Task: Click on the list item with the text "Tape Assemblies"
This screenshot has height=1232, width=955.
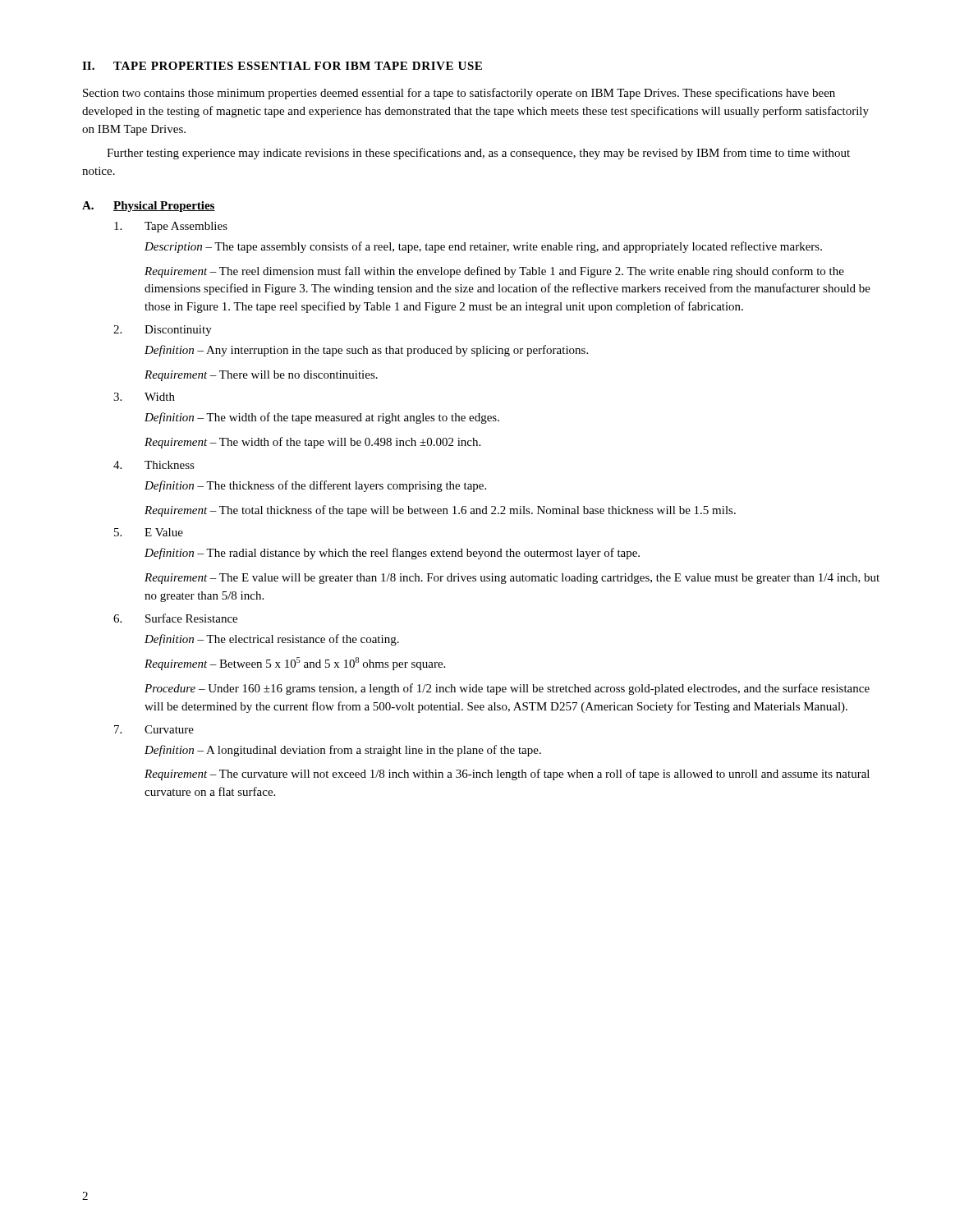Action: point(171,227)
